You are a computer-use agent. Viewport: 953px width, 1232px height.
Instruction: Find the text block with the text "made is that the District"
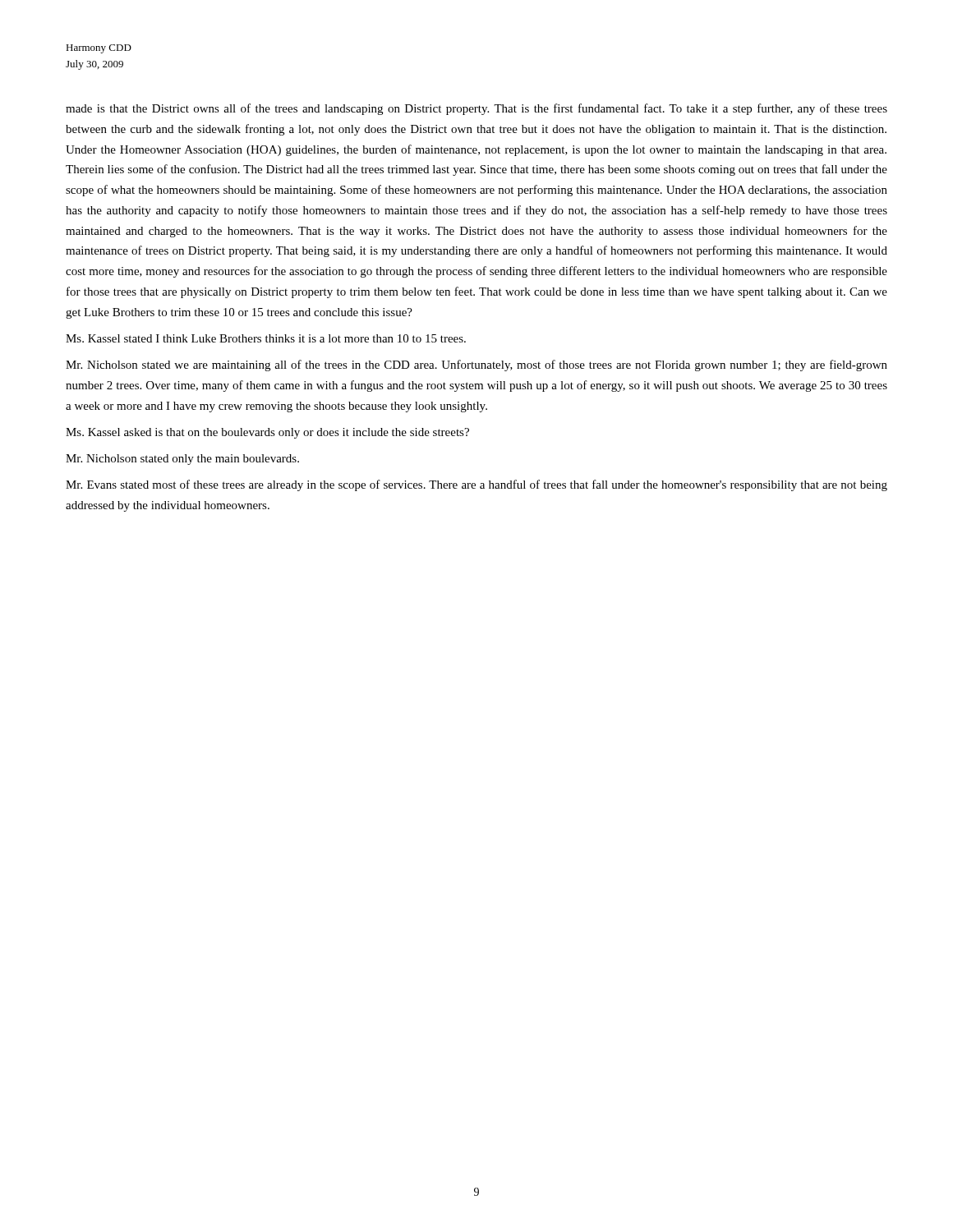[476, 109]
